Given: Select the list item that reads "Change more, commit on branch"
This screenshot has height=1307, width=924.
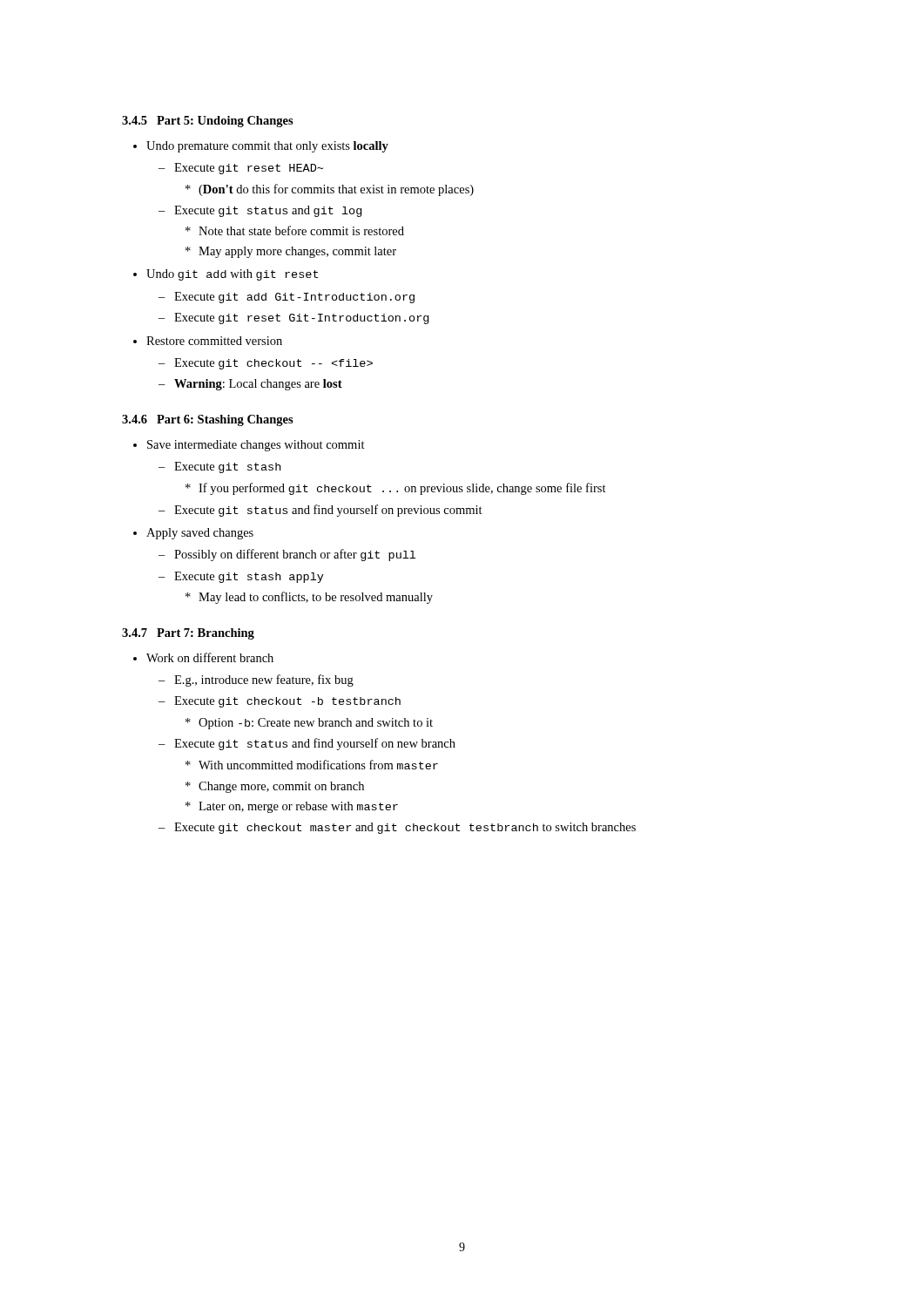Looking at the screenshot, I should [281, 786].
